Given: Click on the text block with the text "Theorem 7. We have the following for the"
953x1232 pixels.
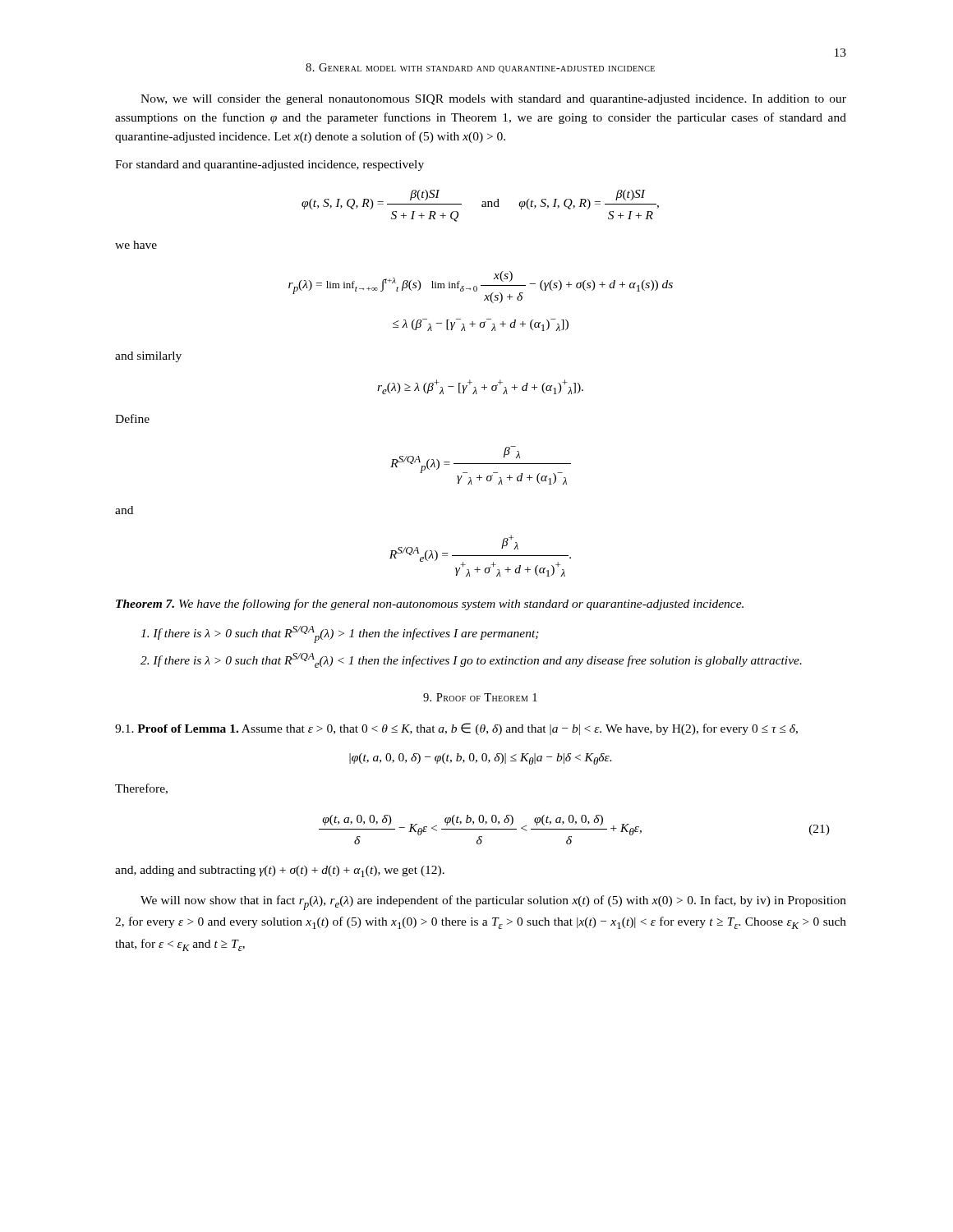Looking at the screenshot, I should tap(481, 603).
